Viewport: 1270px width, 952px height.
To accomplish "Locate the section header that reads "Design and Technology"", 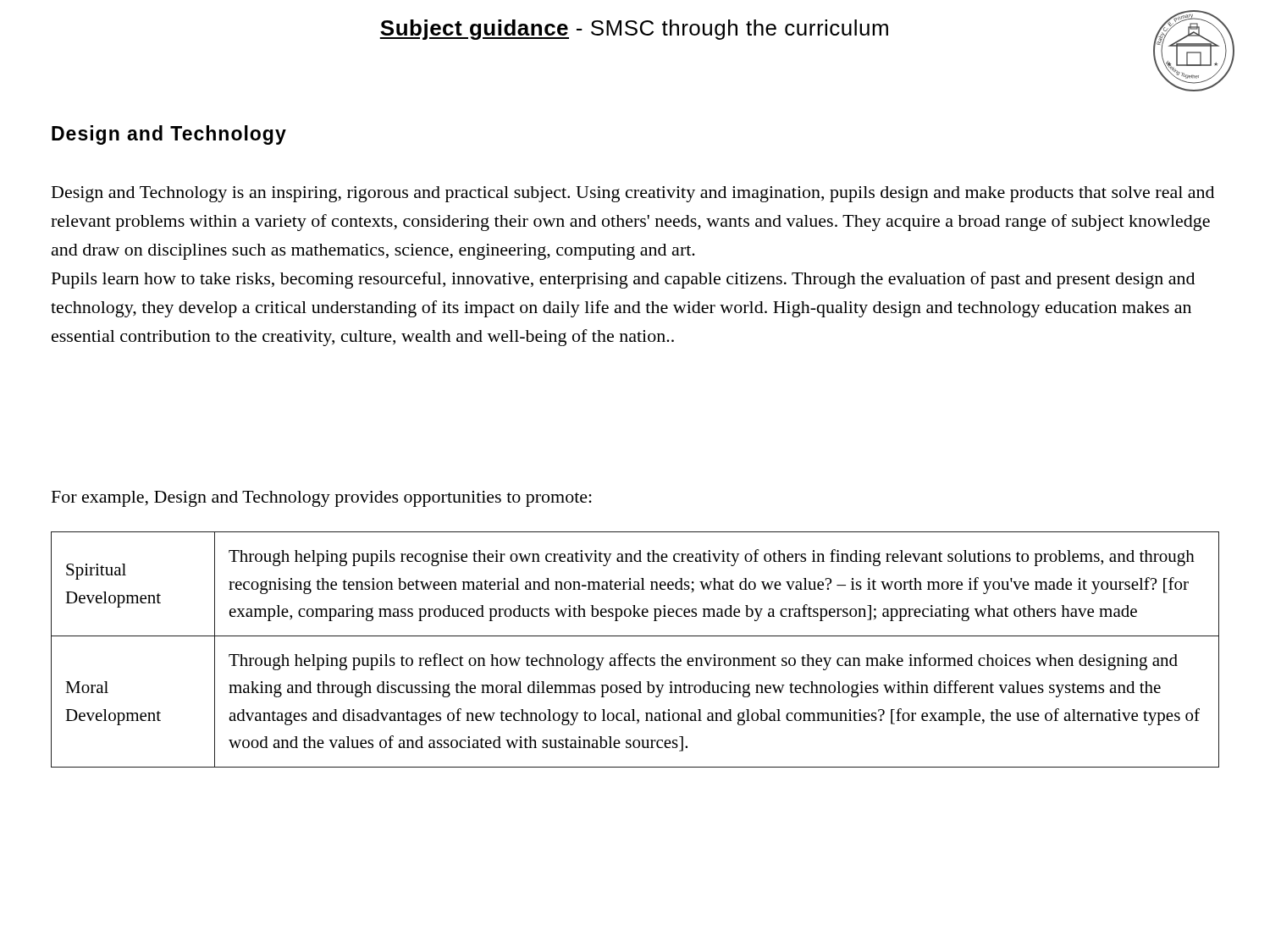I will (x=169, y=134).
